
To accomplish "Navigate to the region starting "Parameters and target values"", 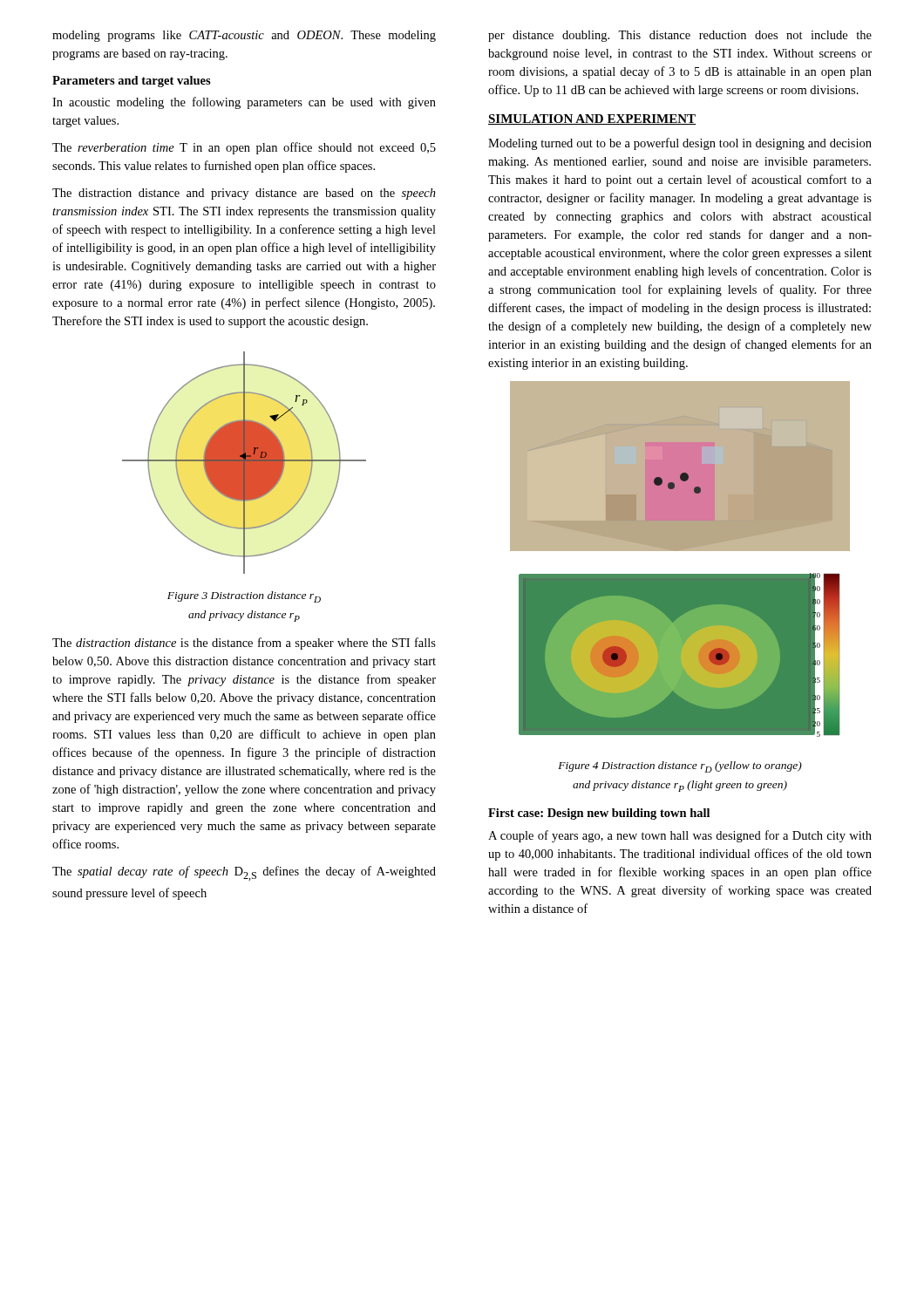I will 131,80.
